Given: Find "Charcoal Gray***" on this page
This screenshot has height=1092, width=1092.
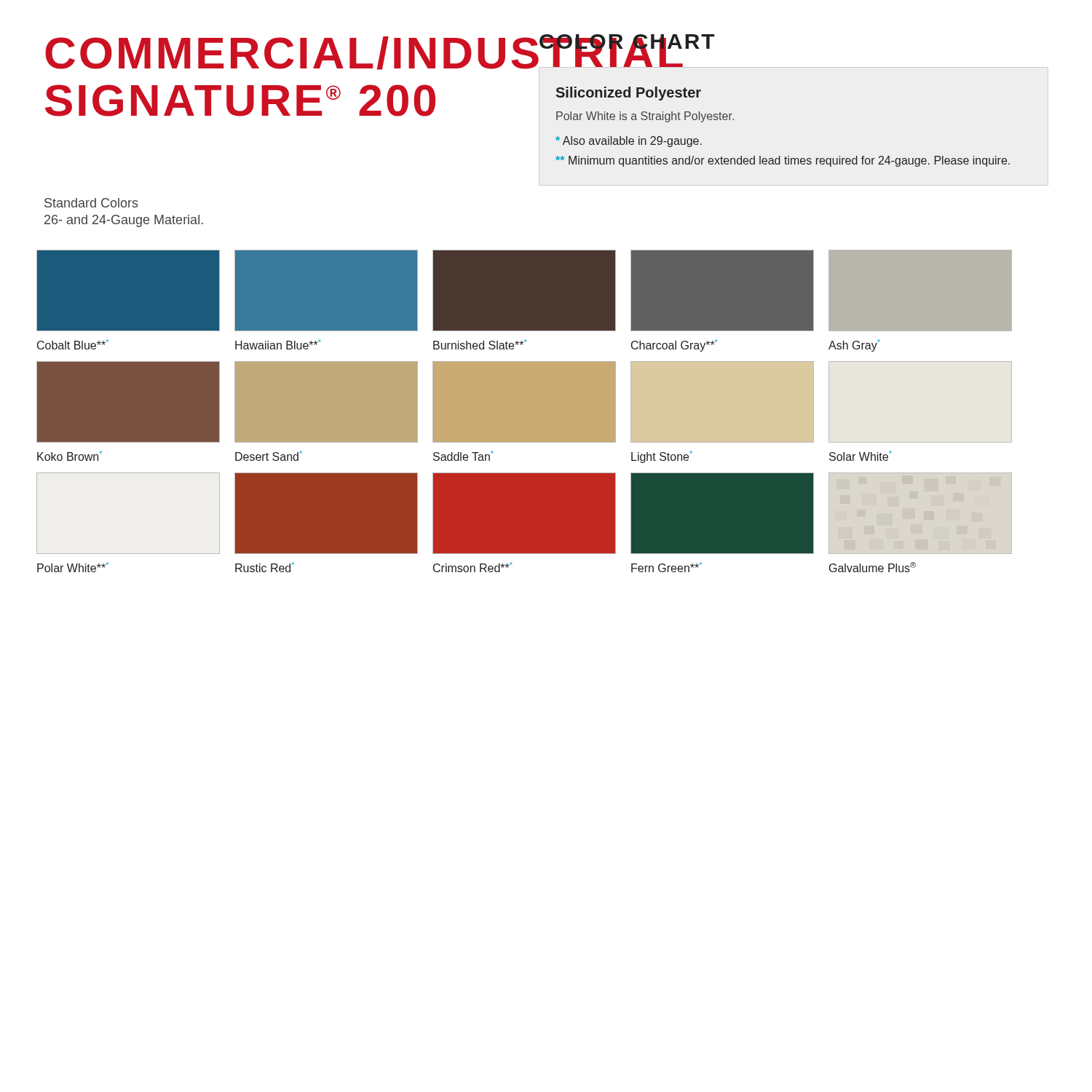Looking at the screenshot, I should coord(674,345).
